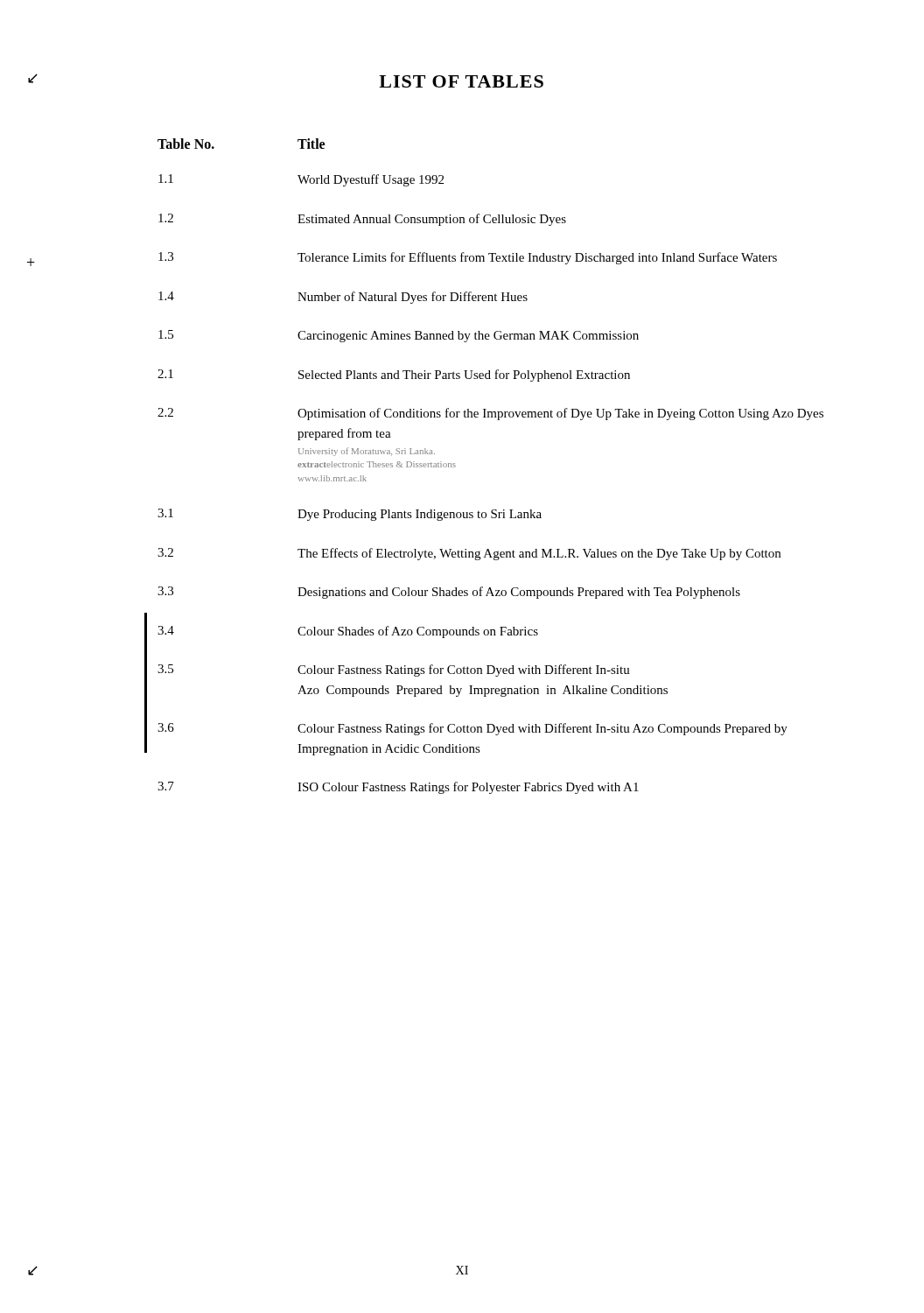The image size is (924, 1313).
Task: Locate the region starting "LIST OF TABLES"
Action: pos(462,81)
